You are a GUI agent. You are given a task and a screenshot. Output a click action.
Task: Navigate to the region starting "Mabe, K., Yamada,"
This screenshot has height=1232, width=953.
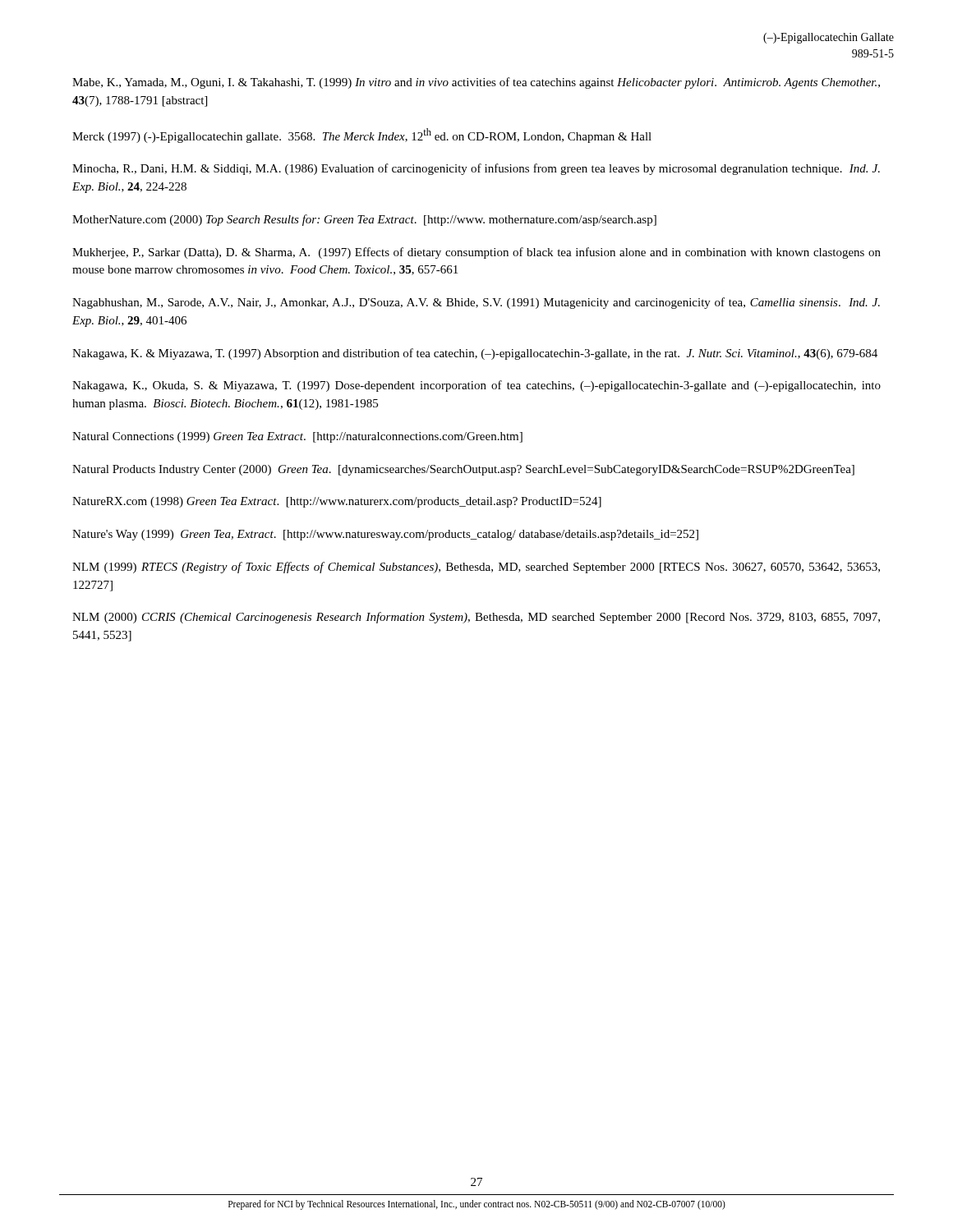click(476, 91)
